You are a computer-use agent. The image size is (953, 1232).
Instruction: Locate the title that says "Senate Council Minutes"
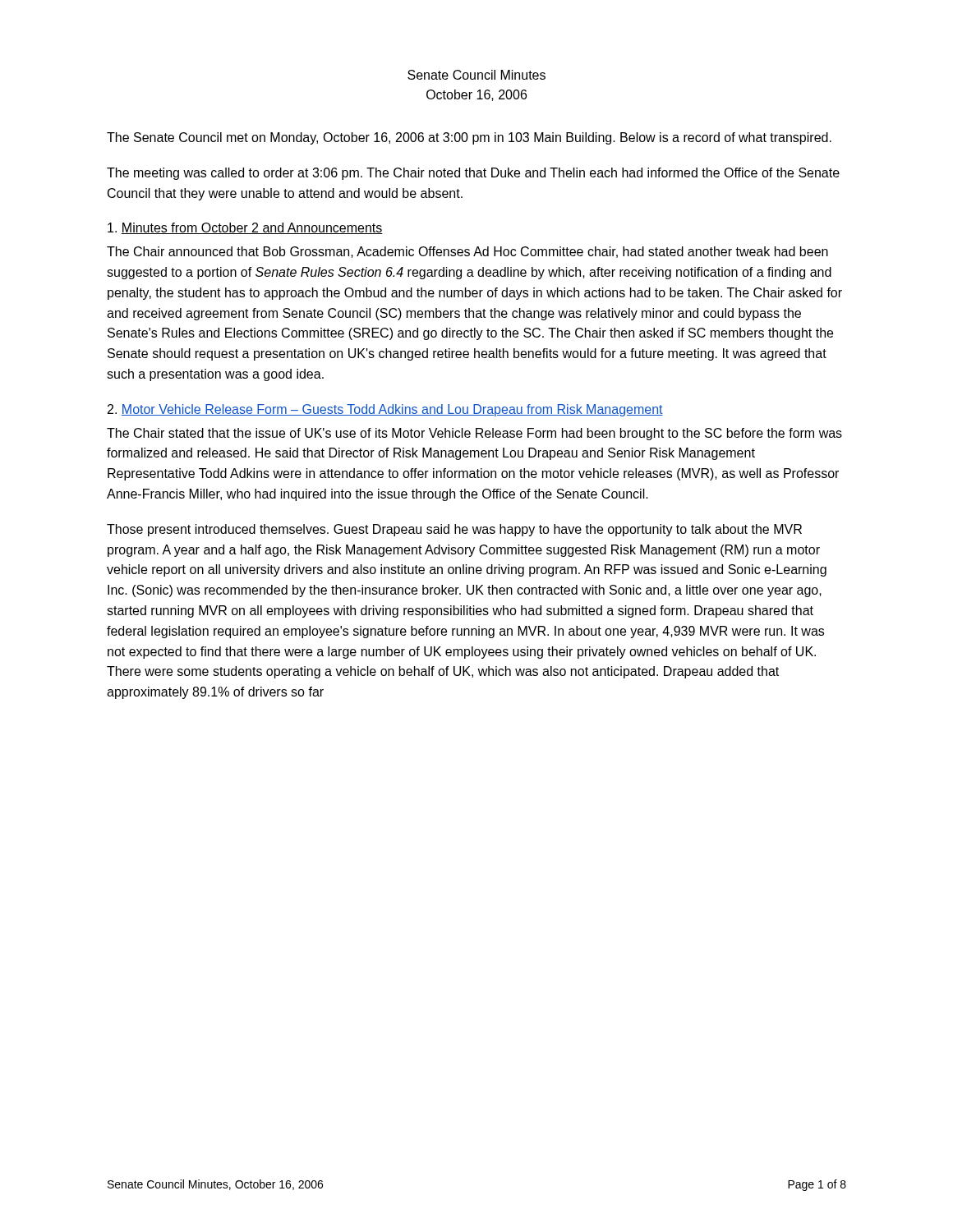coord(476,85)
